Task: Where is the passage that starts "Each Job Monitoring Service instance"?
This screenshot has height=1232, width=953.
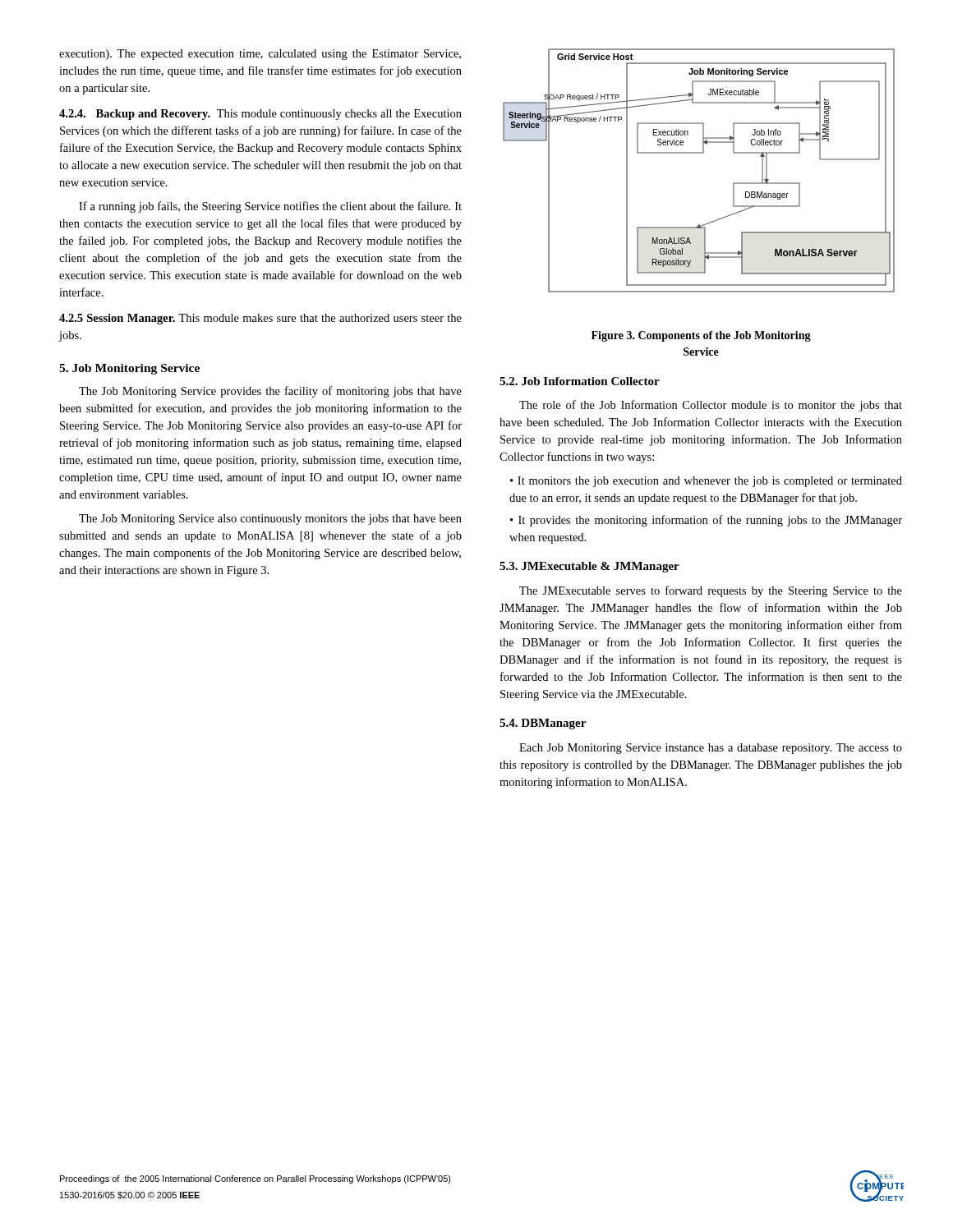Action: 701,765
